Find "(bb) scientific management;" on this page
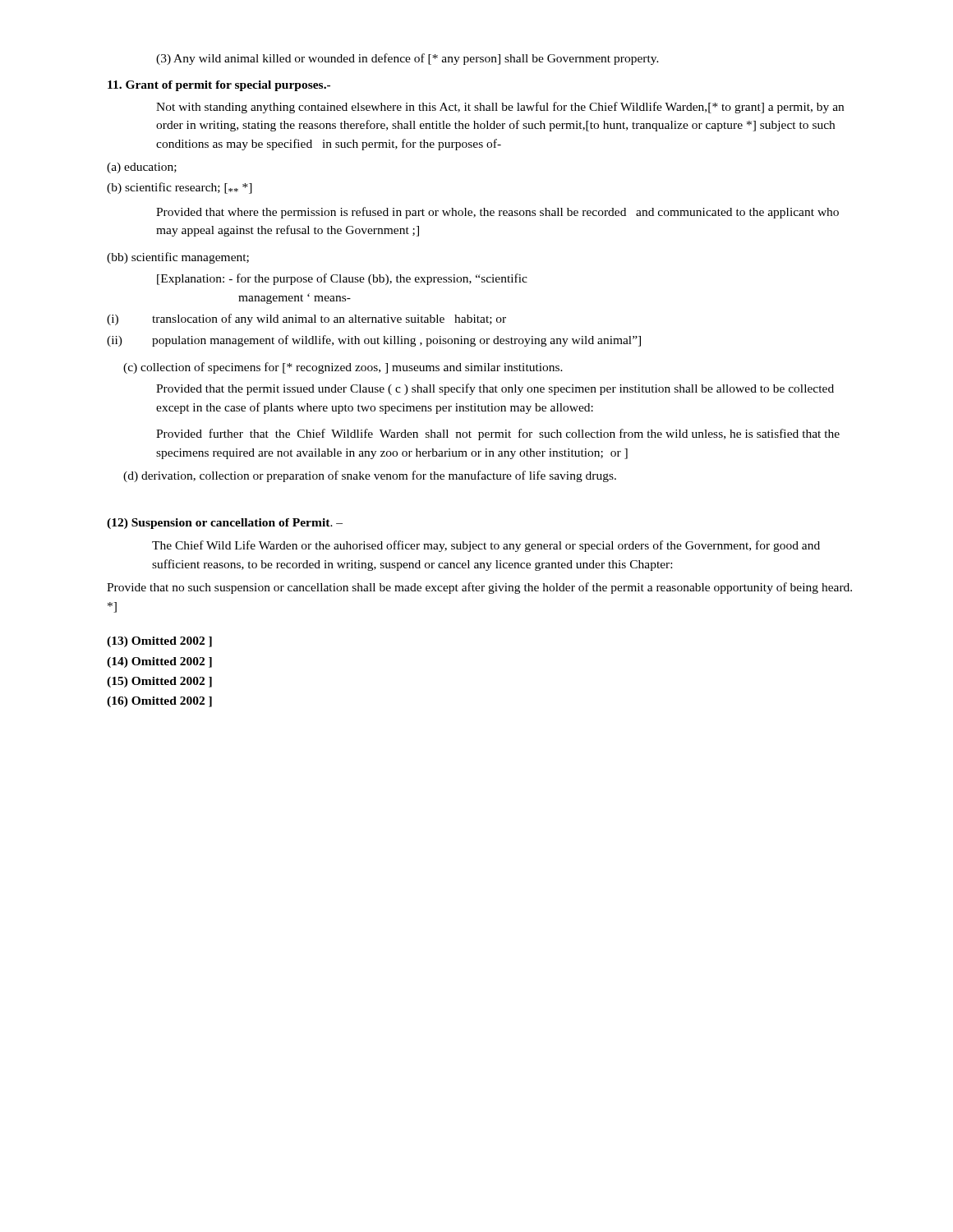This screenshot has height=1232, width=953. [178, 256]
